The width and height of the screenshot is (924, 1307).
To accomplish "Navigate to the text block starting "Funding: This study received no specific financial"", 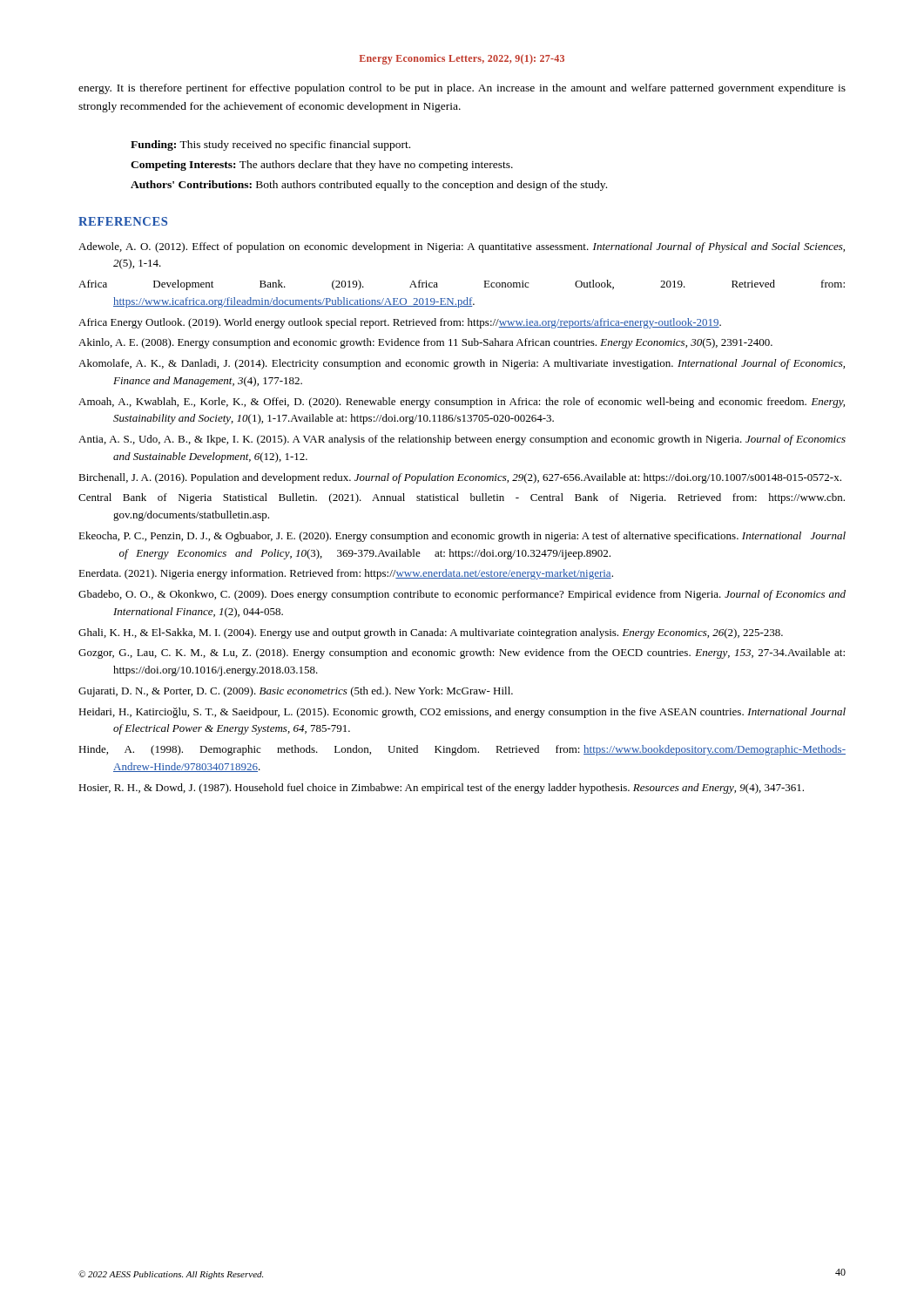I will [369, 164].
